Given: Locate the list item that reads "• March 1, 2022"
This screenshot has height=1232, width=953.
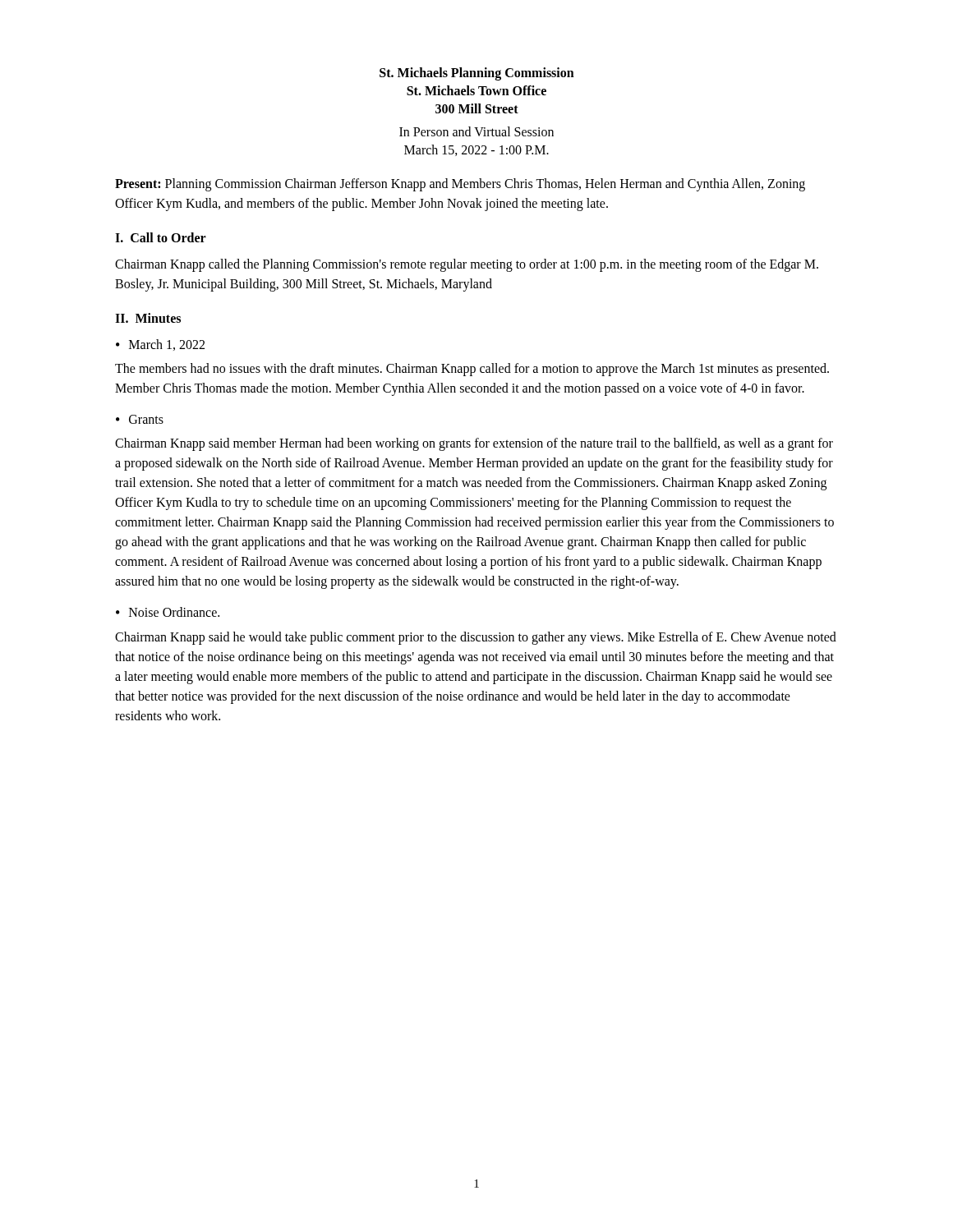Looking at the screenshot, I should (x=160, y=345).
